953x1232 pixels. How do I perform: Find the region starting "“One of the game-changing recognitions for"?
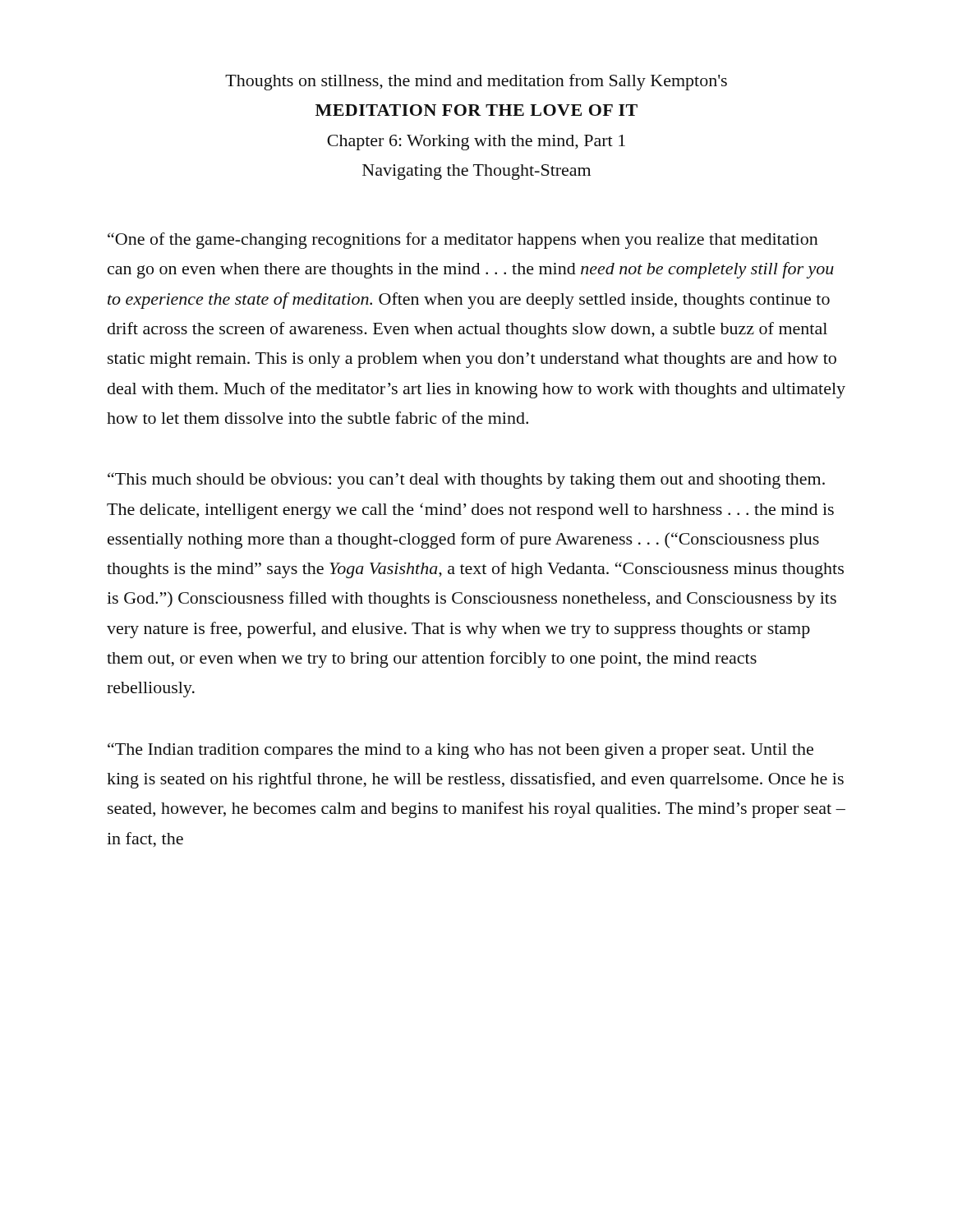(476, 328)
